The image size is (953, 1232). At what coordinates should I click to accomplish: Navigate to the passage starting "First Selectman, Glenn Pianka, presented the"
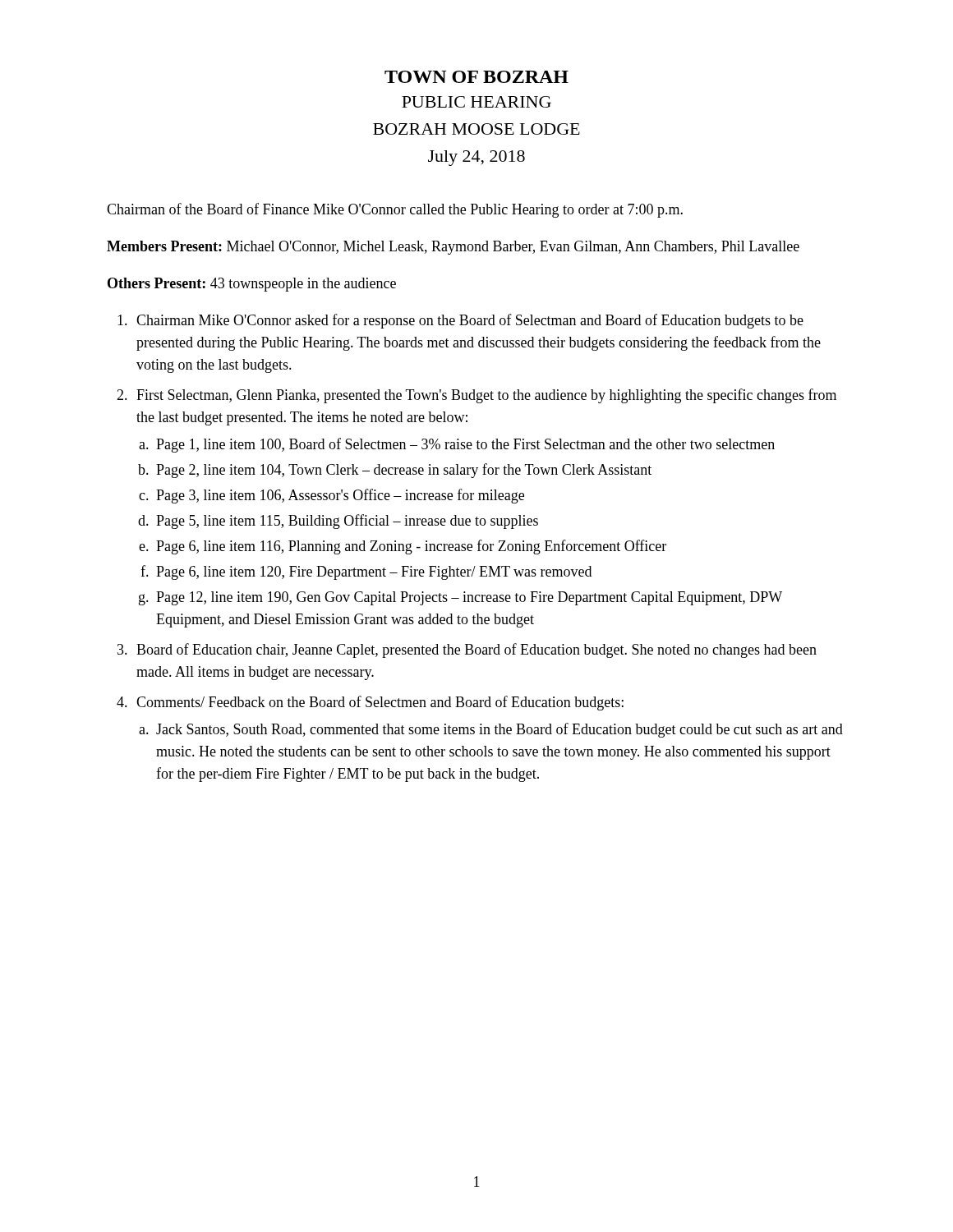[491, 509]
